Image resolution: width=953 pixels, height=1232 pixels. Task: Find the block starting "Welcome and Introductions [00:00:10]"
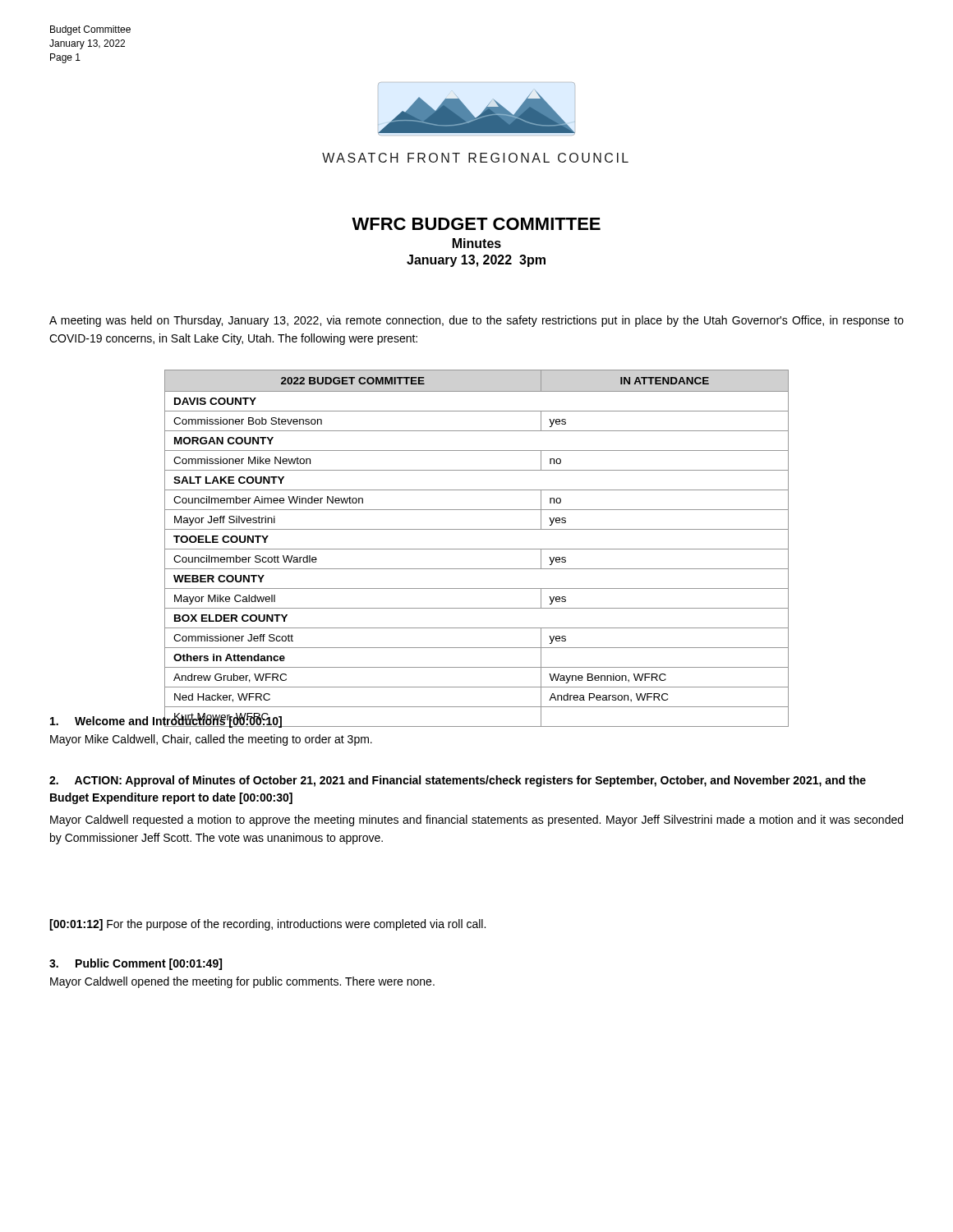[476, 731]
